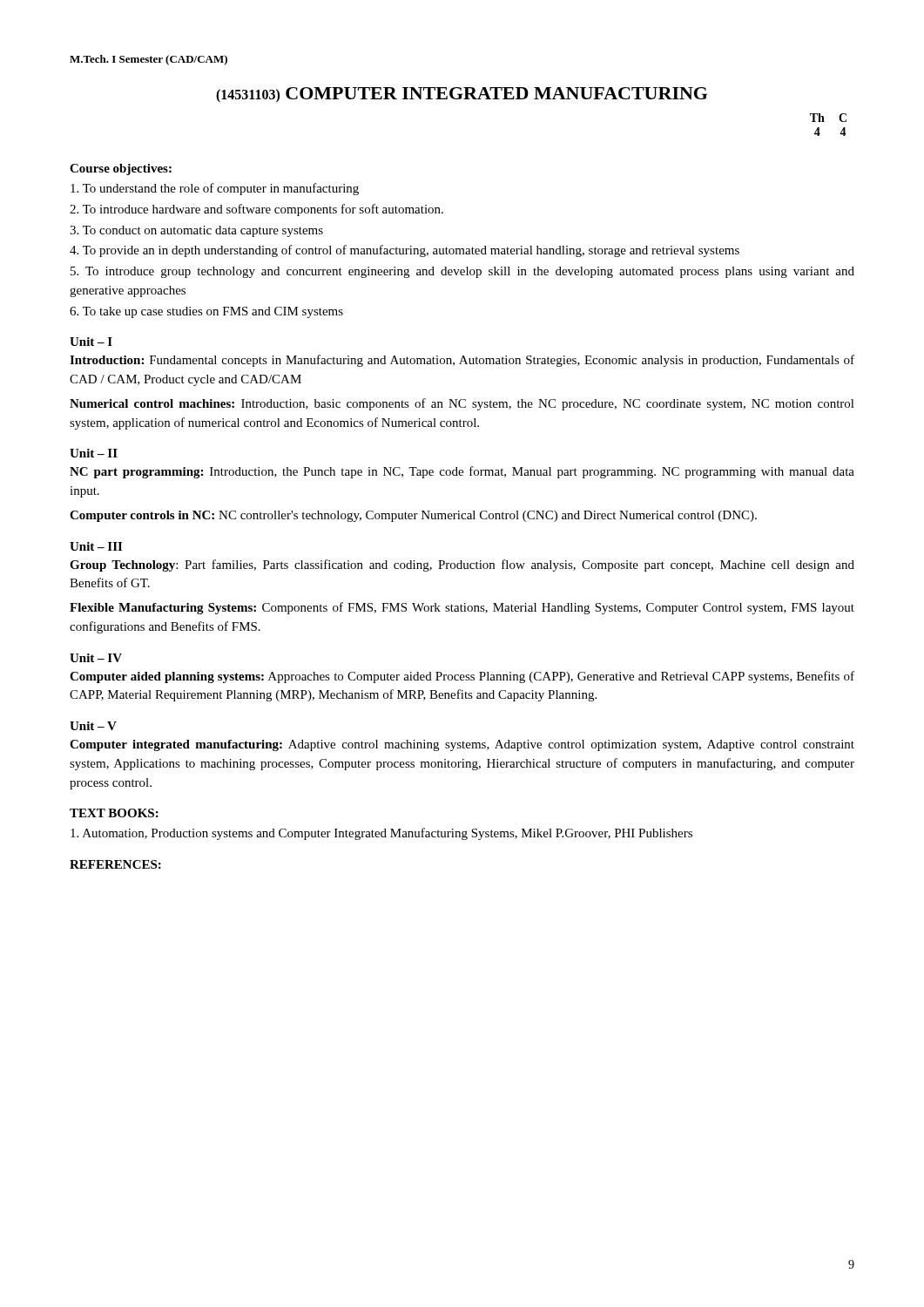Point to the passage starting "6. To take up"
924x1307 pixels.
click(x=206, y=311)
